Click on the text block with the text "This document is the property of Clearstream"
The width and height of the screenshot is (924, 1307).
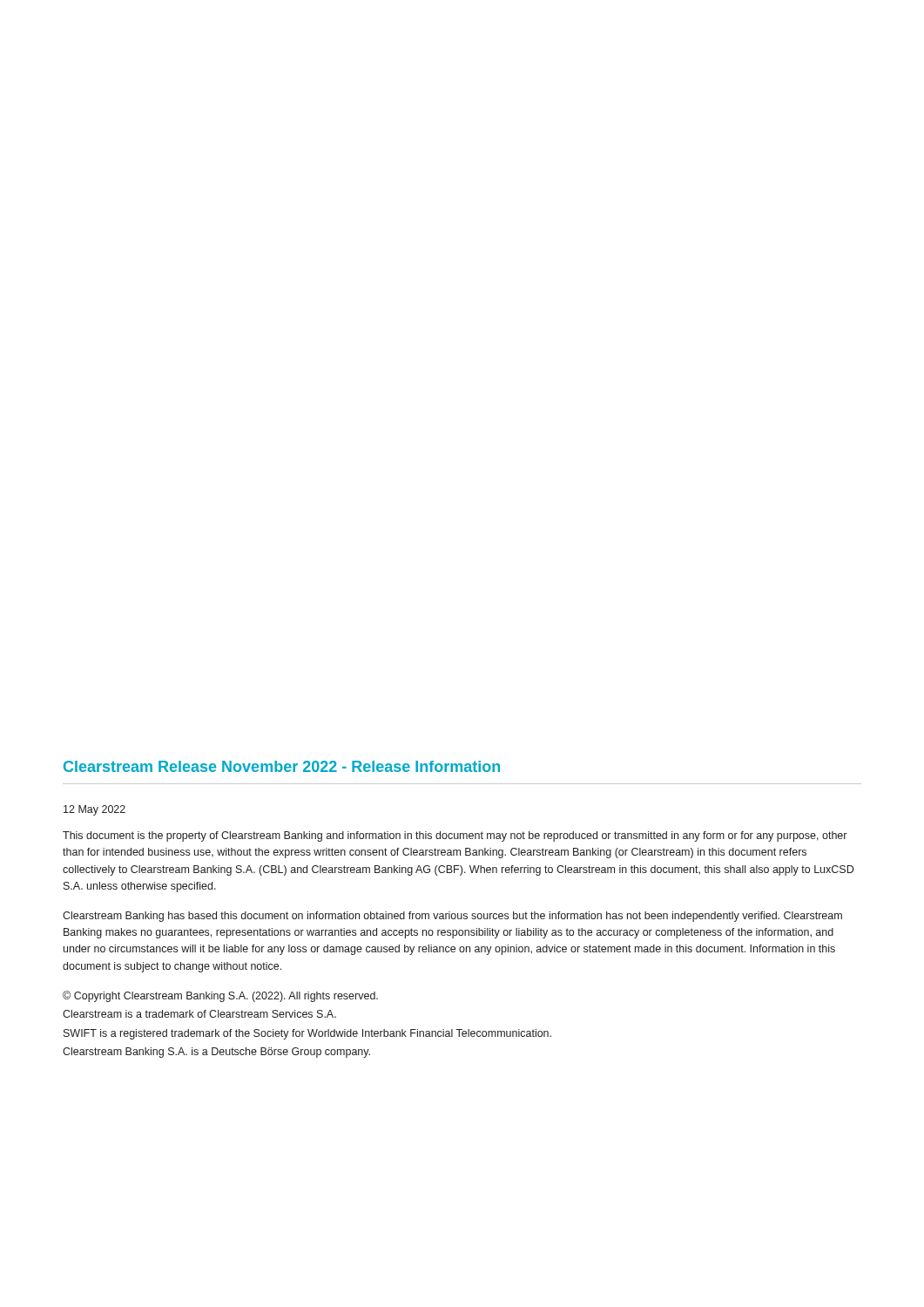[x=462, y=862]
